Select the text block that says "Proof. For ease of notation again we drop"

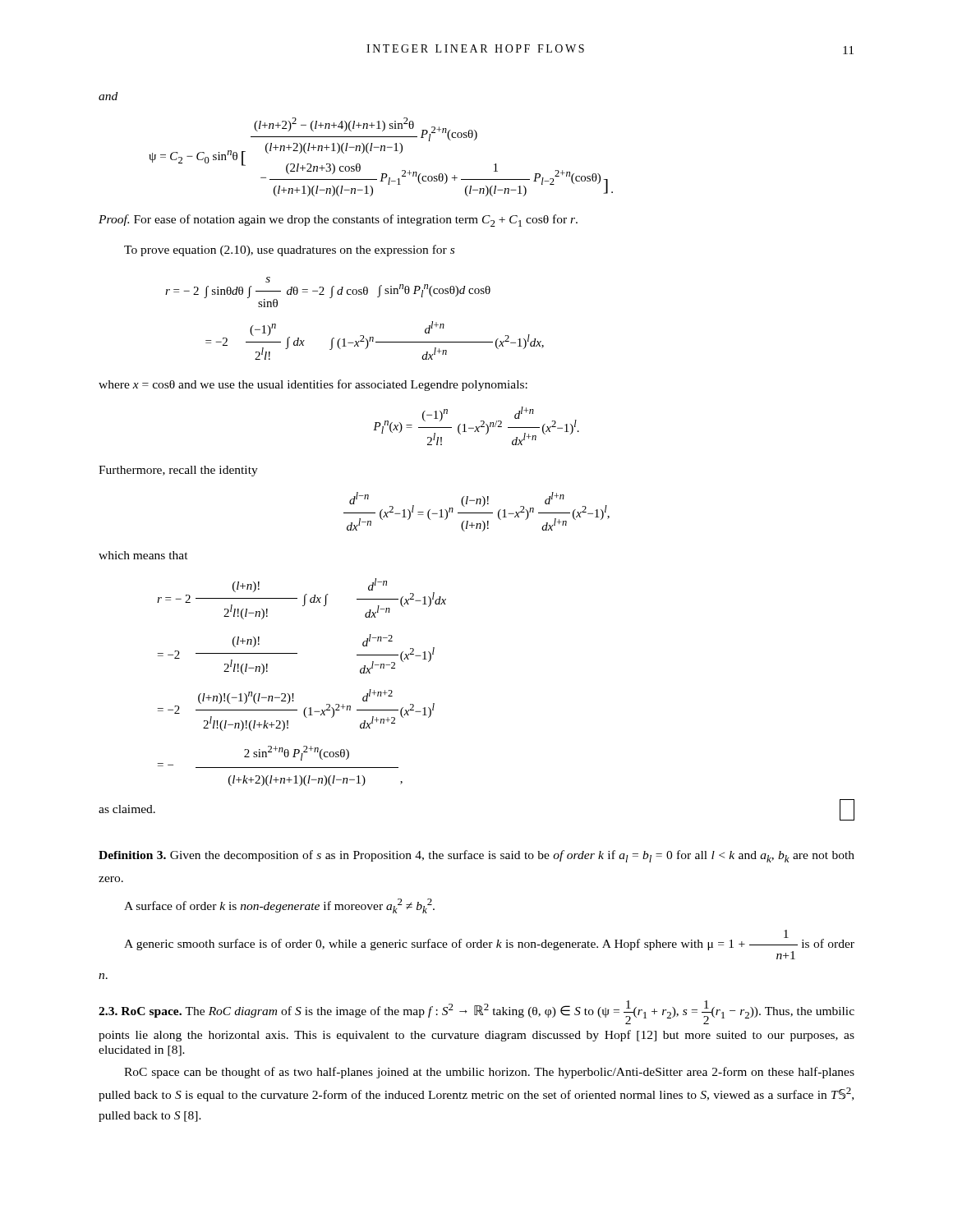point(338,221)
